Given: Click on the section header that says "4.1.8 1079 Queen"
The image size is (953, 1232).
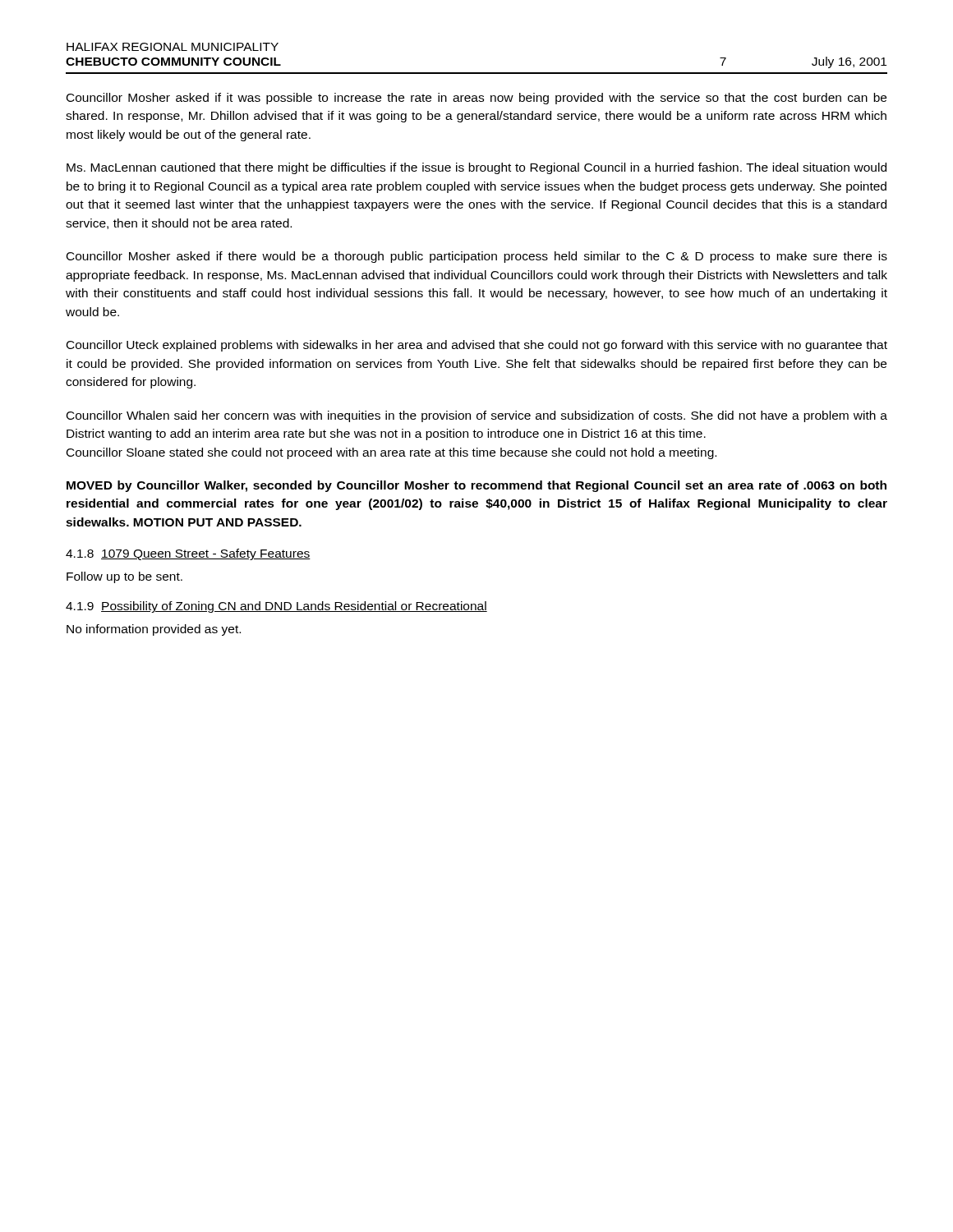Looking at the screenshot, I should pos(188,553).
